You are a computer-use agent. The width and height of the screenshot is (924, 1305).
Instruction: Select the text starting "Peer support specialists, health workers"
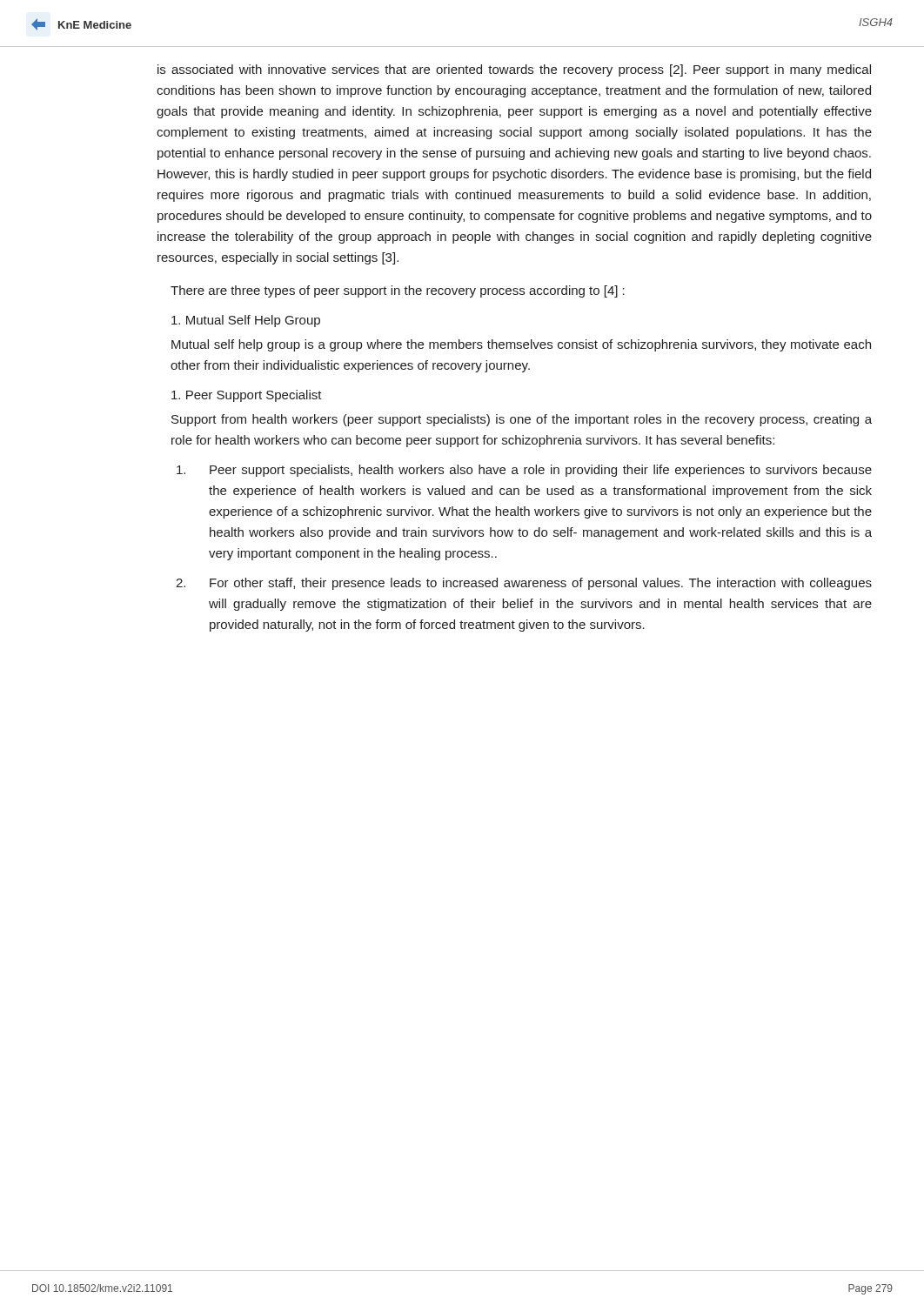(x=524, y=510)
